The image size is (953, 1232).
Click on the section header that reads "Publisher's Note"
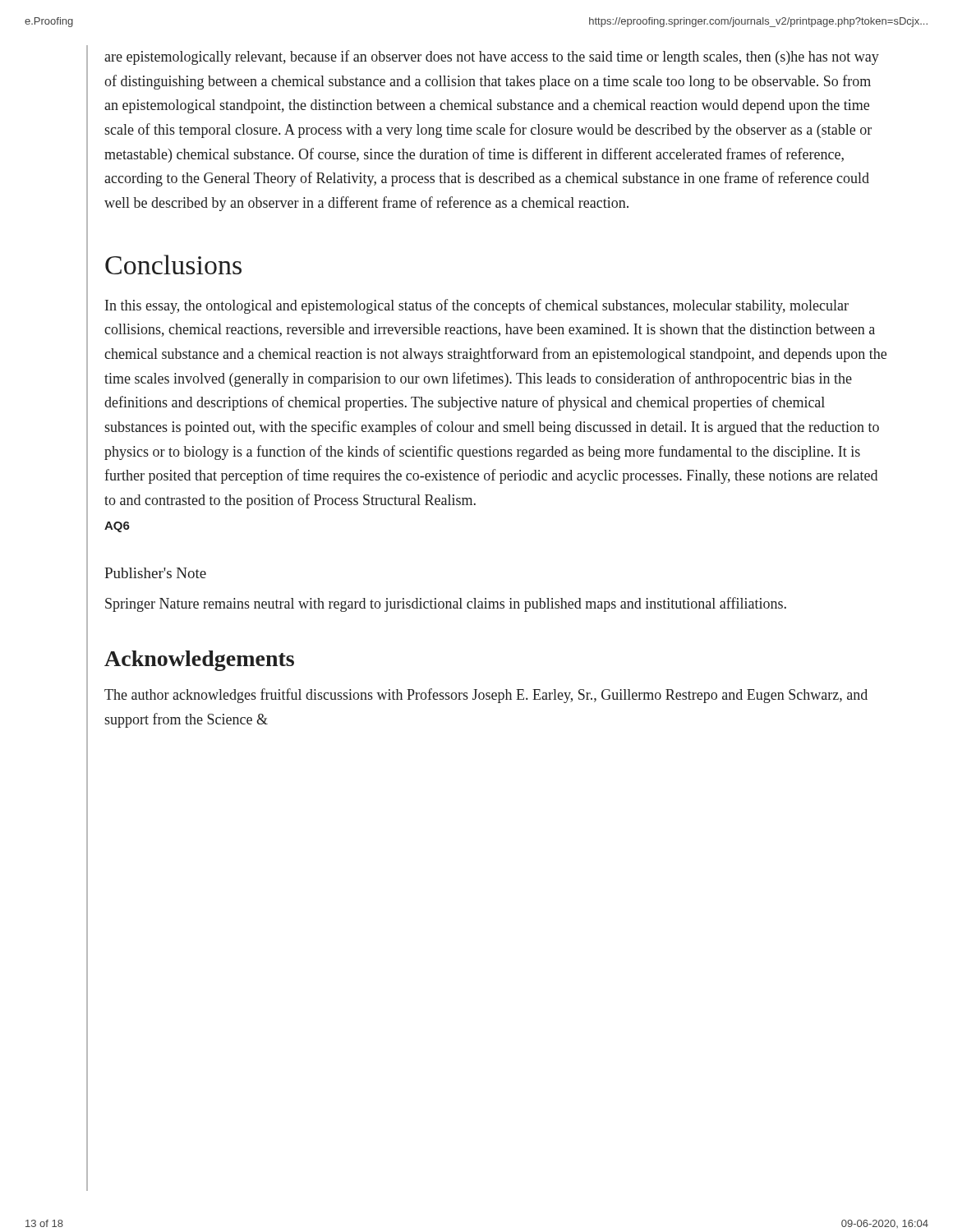tap(155, 573)
